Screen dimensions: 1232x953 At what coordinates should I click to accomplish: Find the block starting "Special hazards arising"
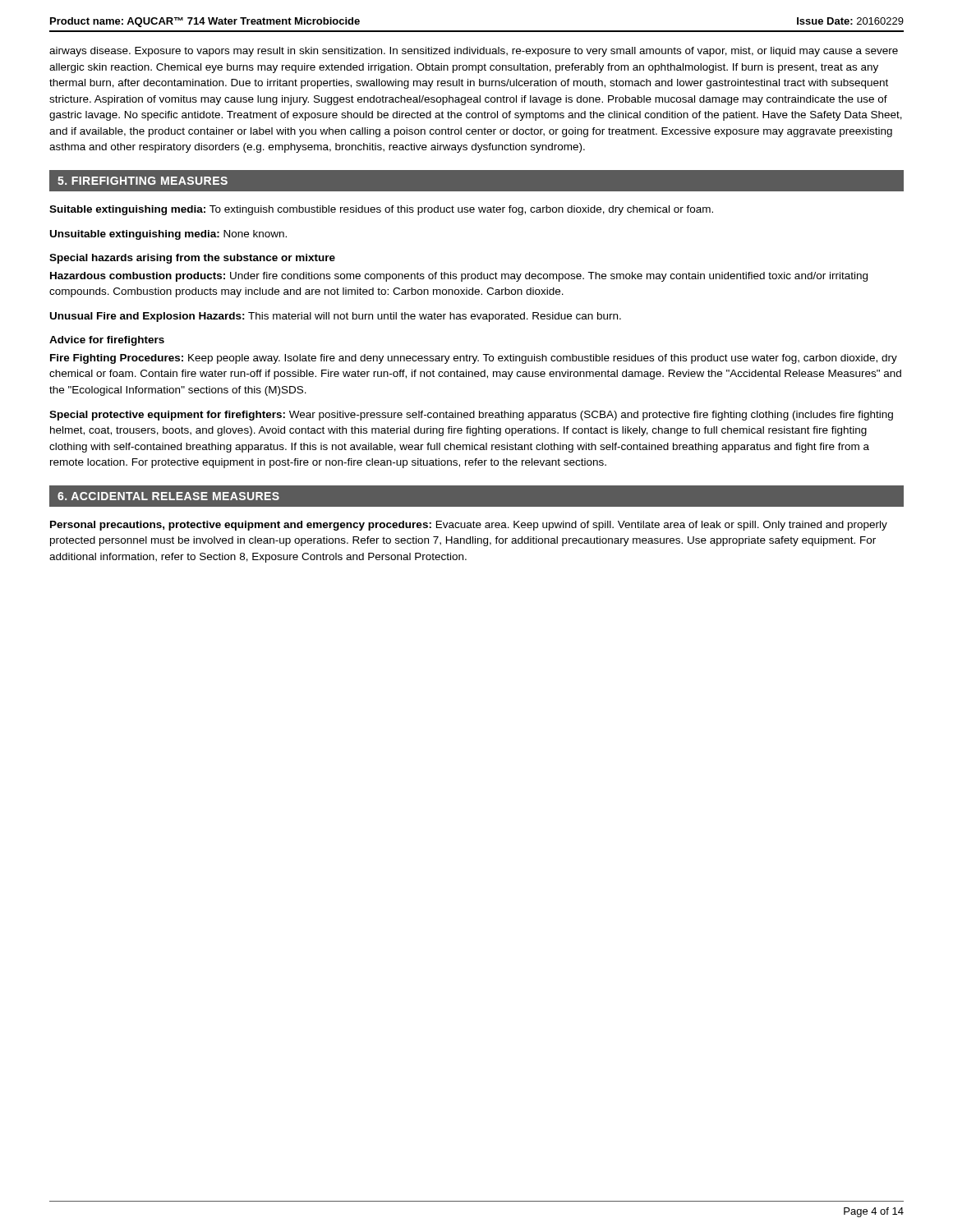pos(192,257)
